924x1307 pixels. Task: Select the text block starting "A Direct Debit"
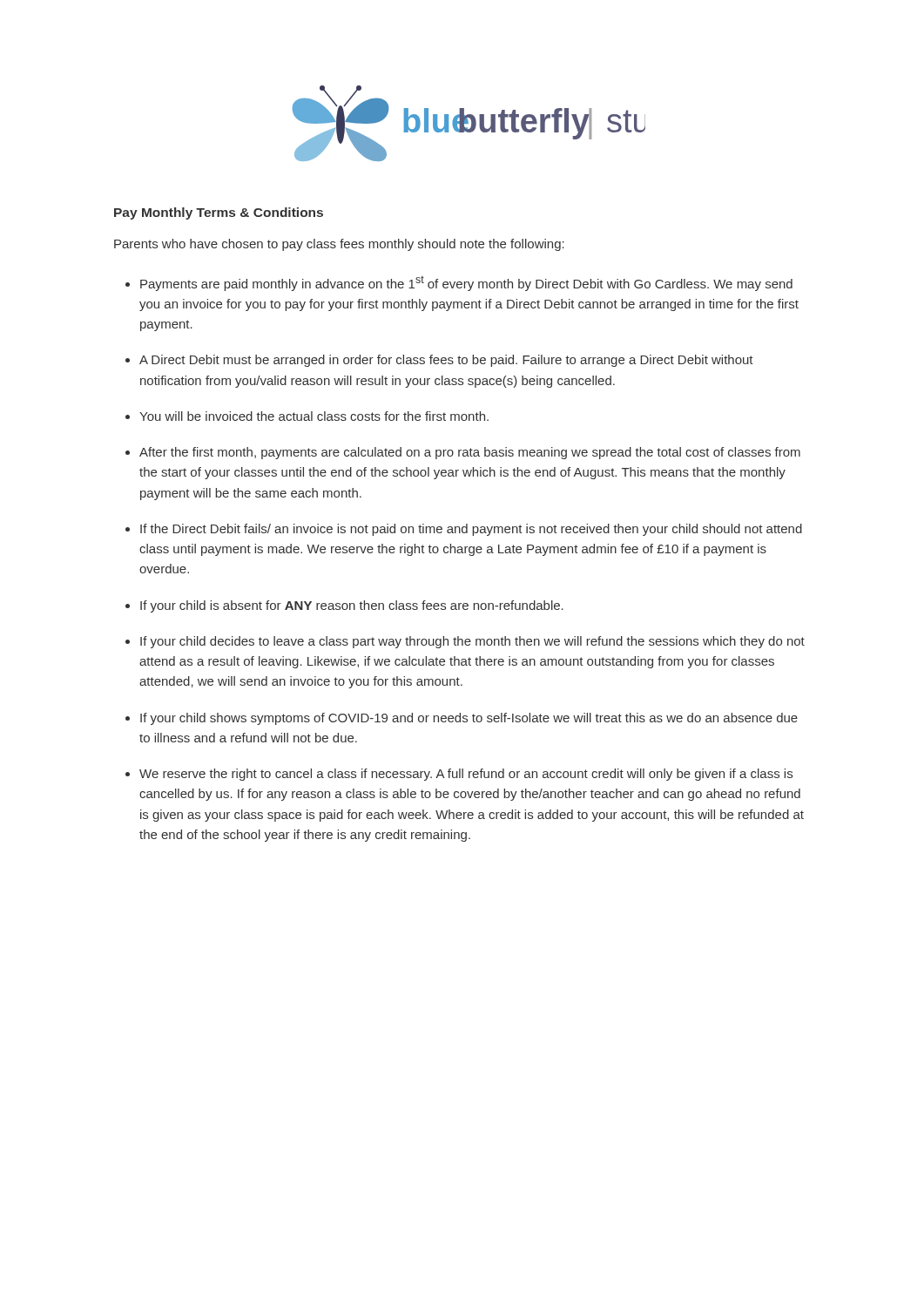[446, 370]
